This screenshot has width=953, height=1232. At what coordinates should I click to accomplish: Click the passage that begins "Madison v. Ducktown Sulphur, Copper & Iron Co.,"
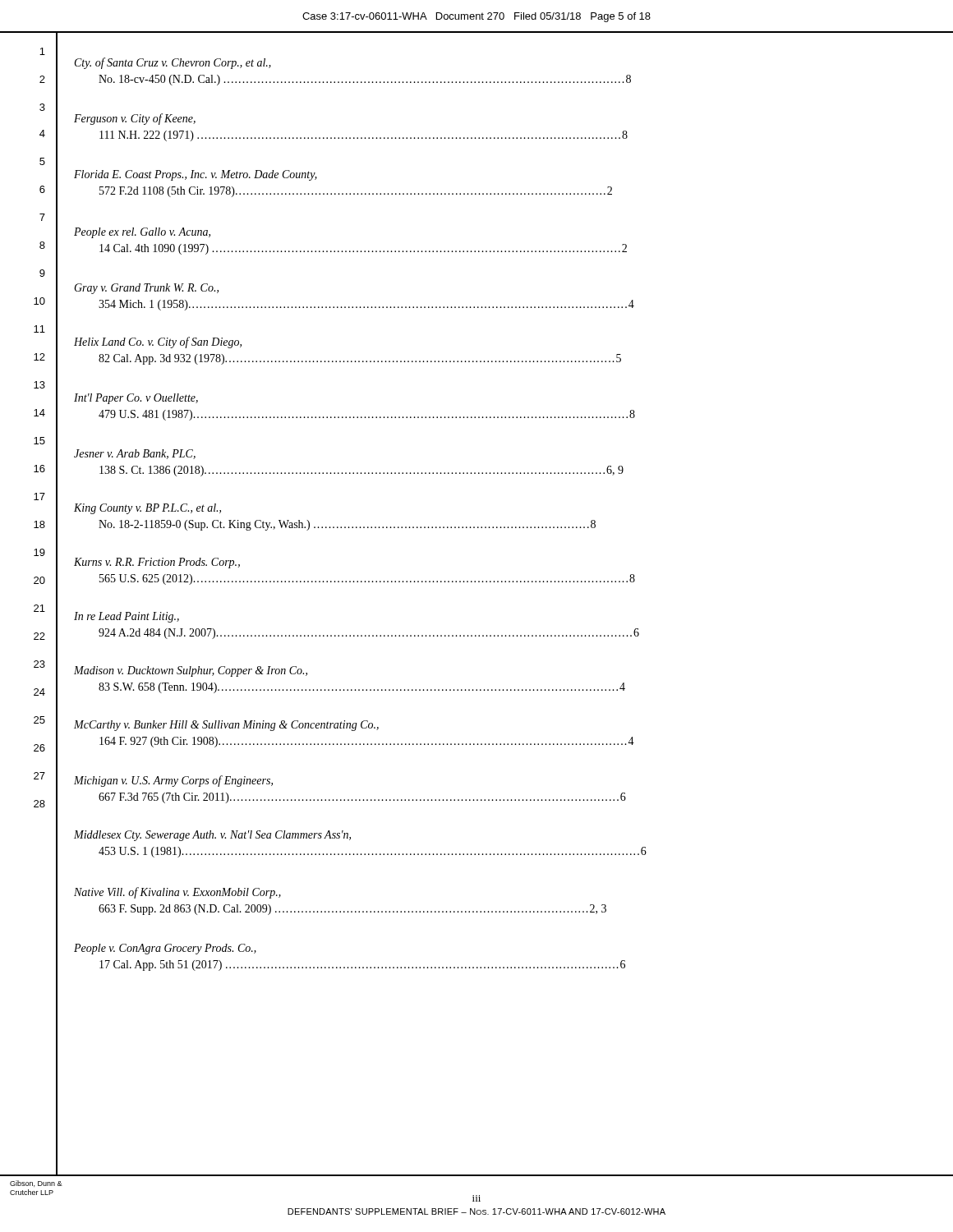pos(495,679)
